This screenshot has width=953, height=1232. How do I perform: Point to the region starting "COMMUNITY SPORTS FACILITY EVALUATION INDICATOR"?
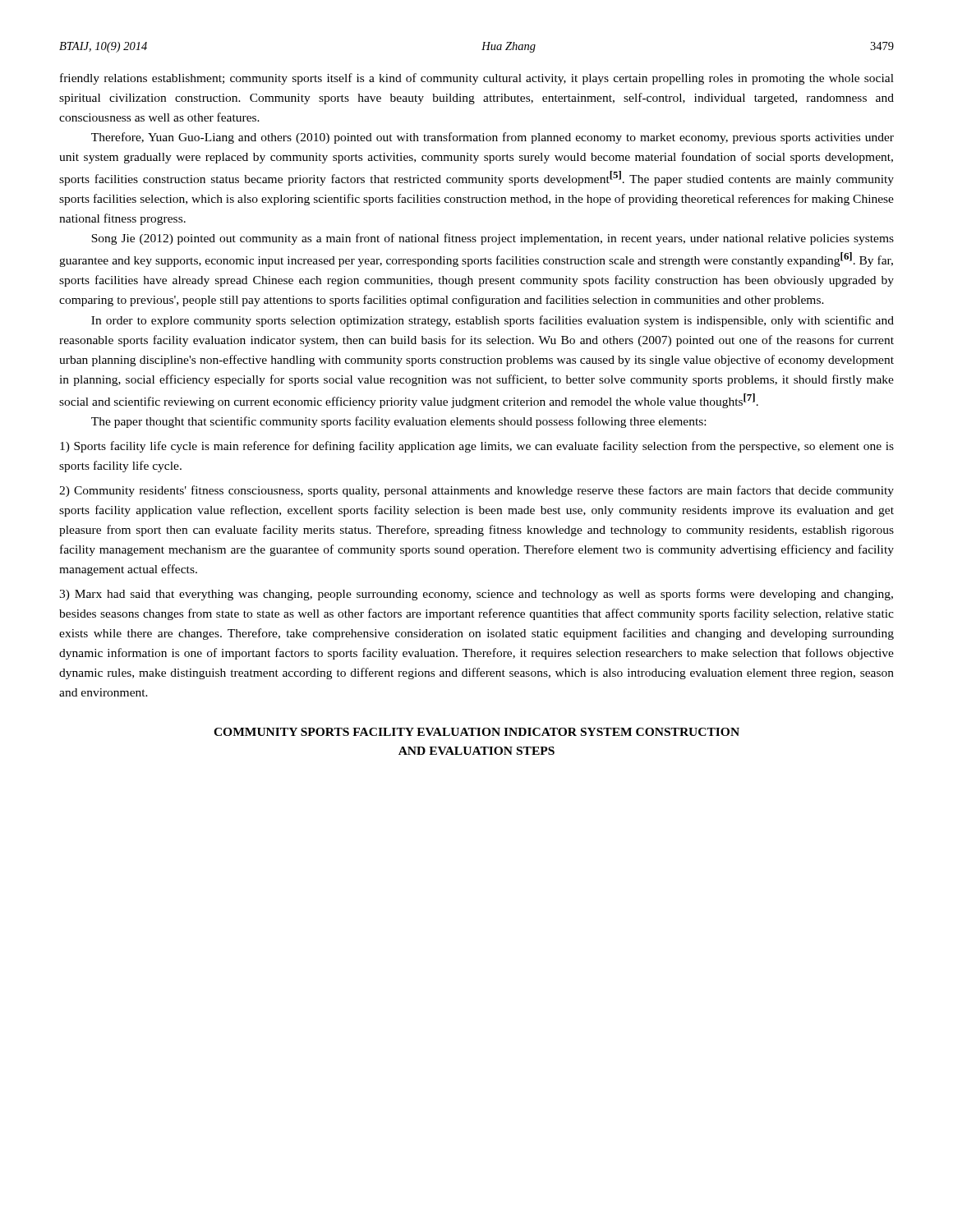coord(476,741)
